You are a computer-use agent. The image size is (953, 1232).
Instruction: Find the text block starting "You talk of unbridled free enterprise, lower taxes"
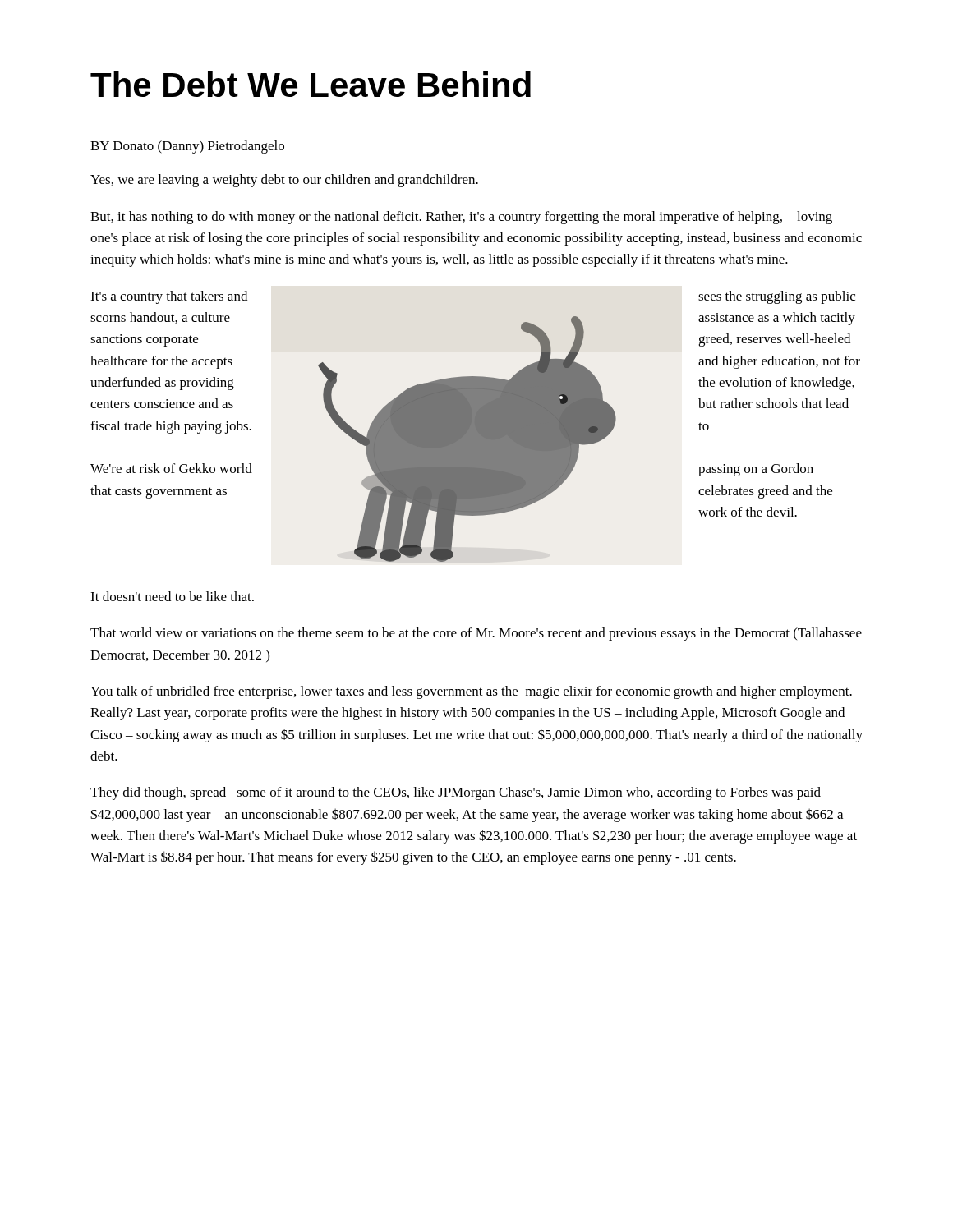click(476, 724)
